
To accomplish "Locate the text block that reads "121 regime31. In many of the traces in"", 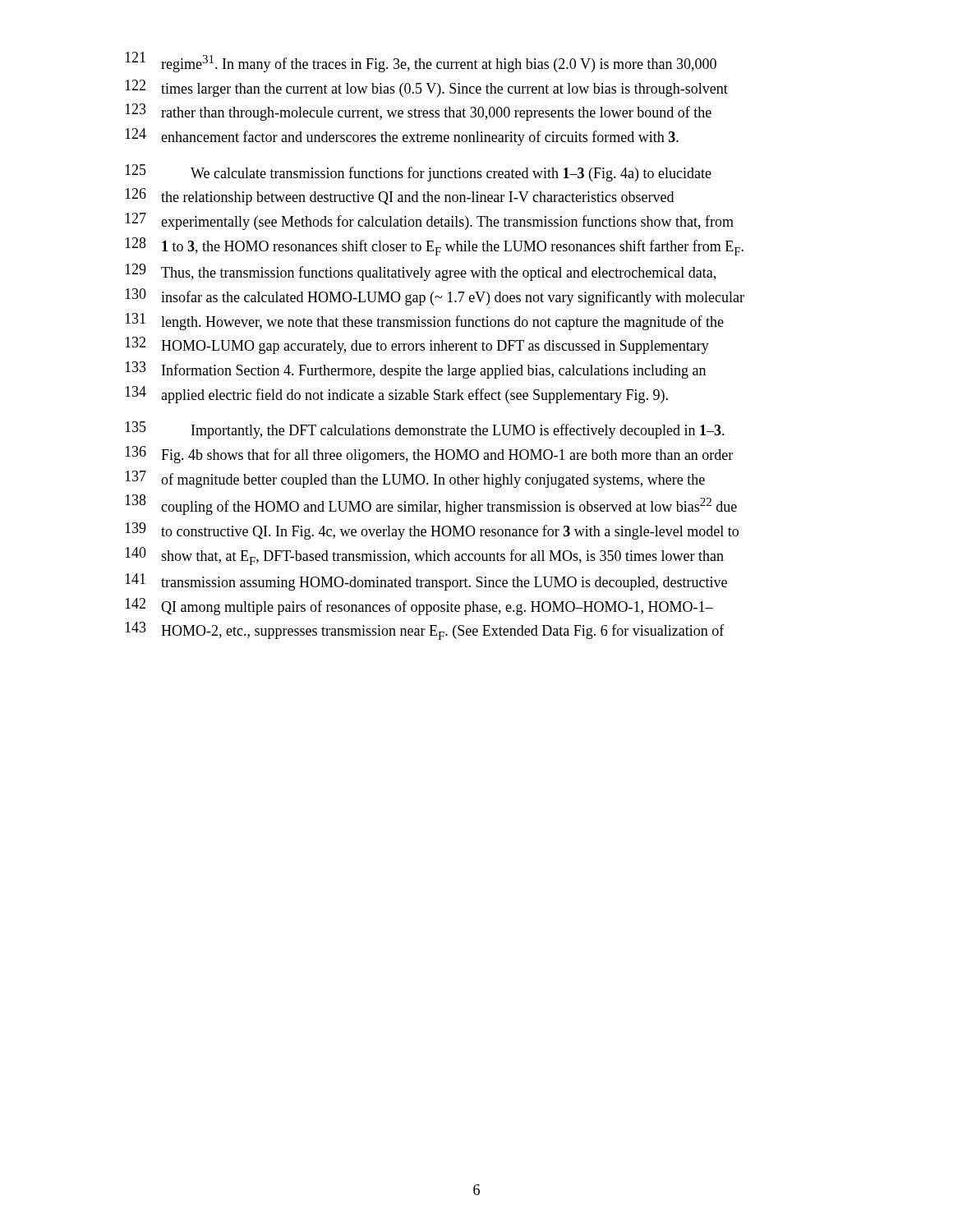I will pyautogui.click(x=476, y=100).
